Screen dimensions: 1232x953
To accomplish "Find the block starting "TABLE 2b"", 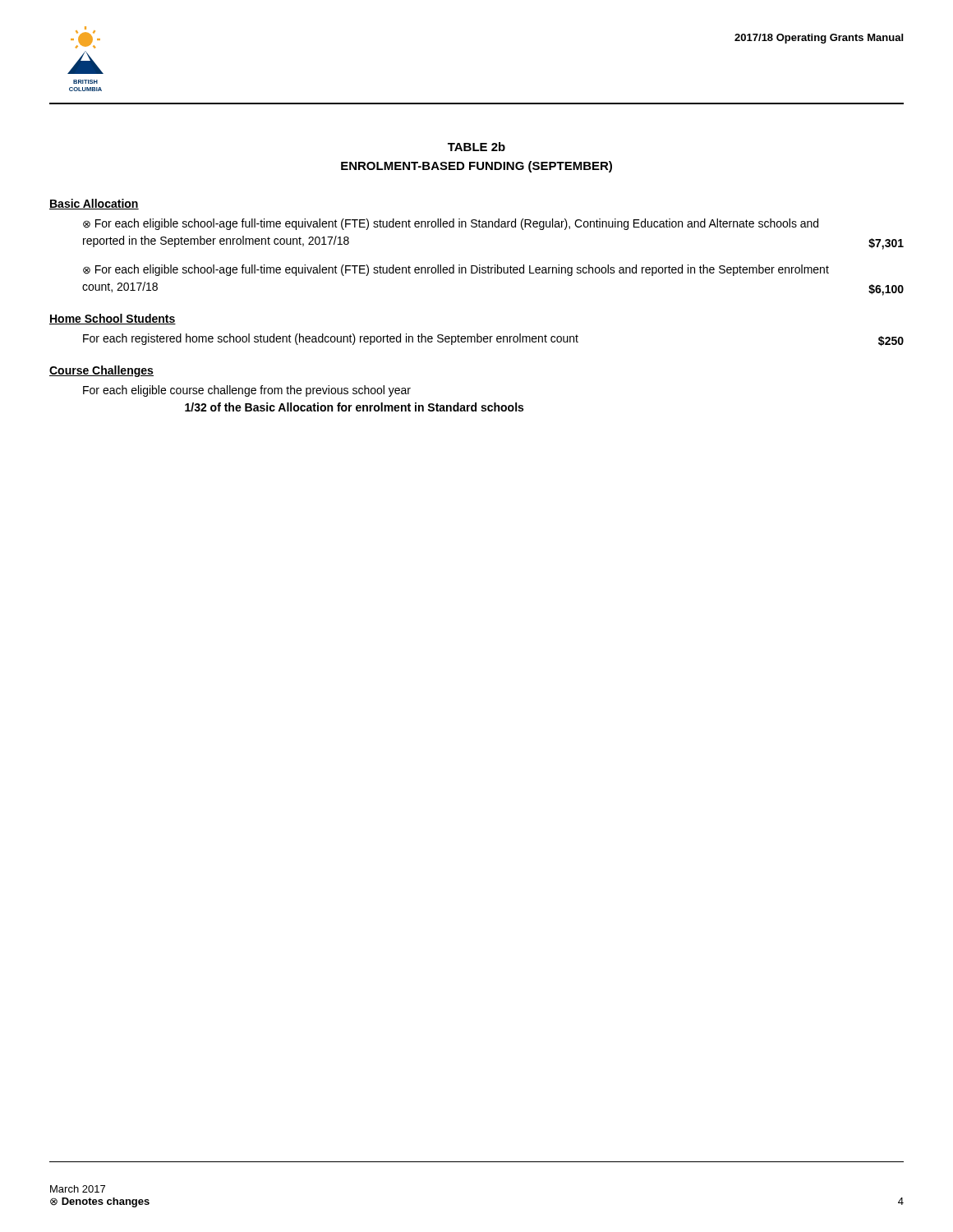I will pos(476,147).
